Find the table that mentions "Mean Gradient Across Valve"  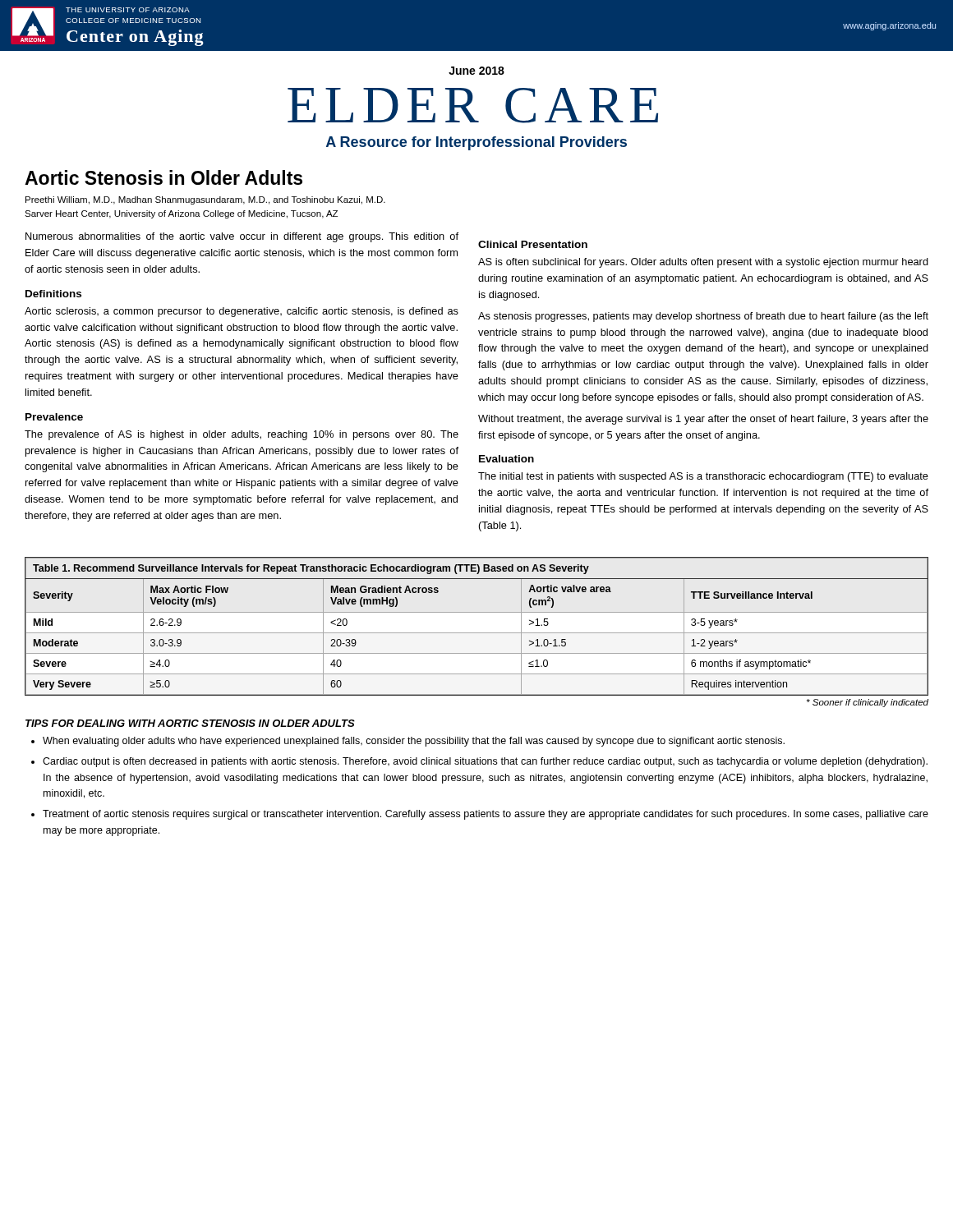tap(476, 626)
